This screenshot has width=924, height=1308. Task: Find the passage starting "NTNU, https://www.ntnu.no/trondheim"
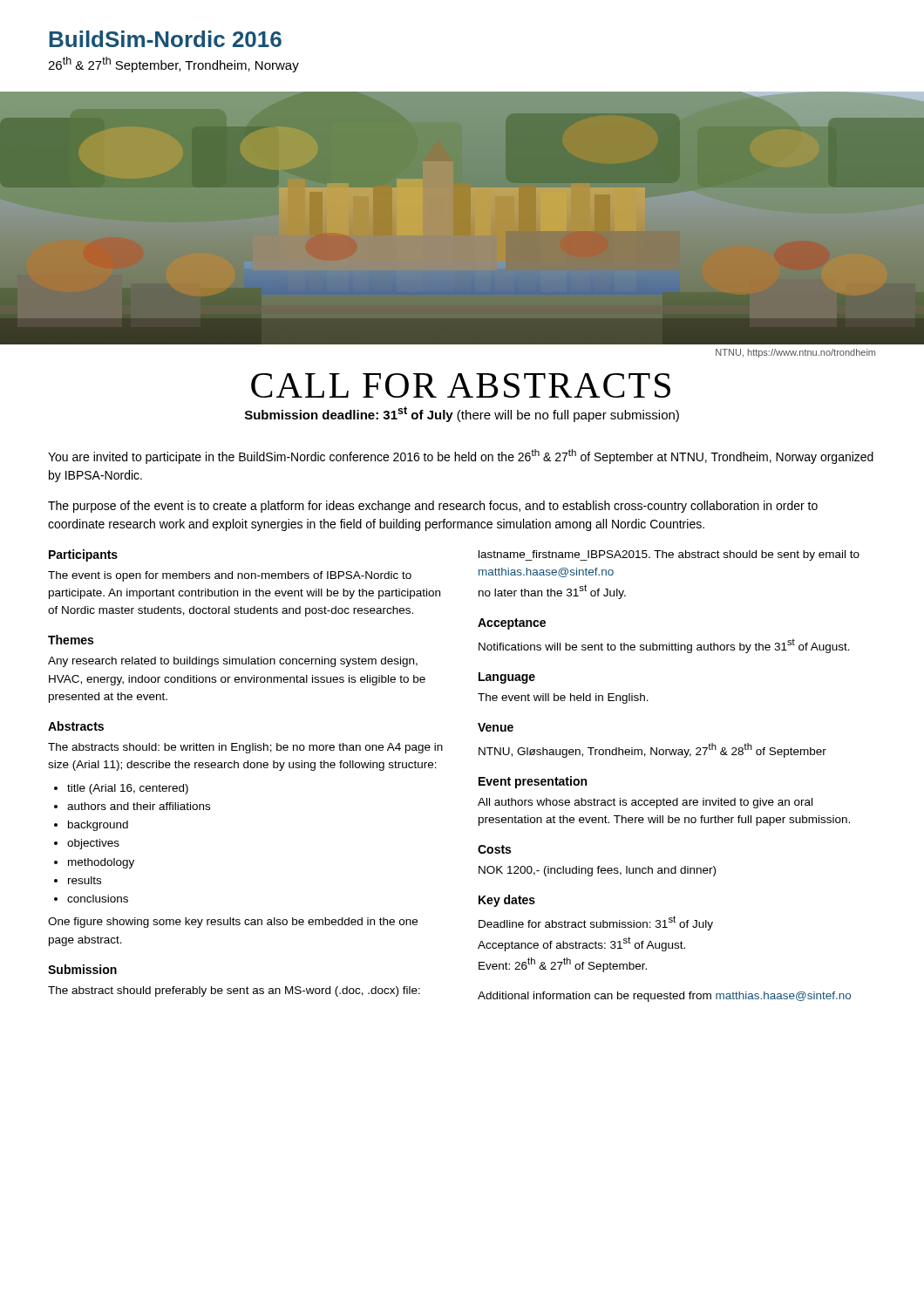[796, 352]
